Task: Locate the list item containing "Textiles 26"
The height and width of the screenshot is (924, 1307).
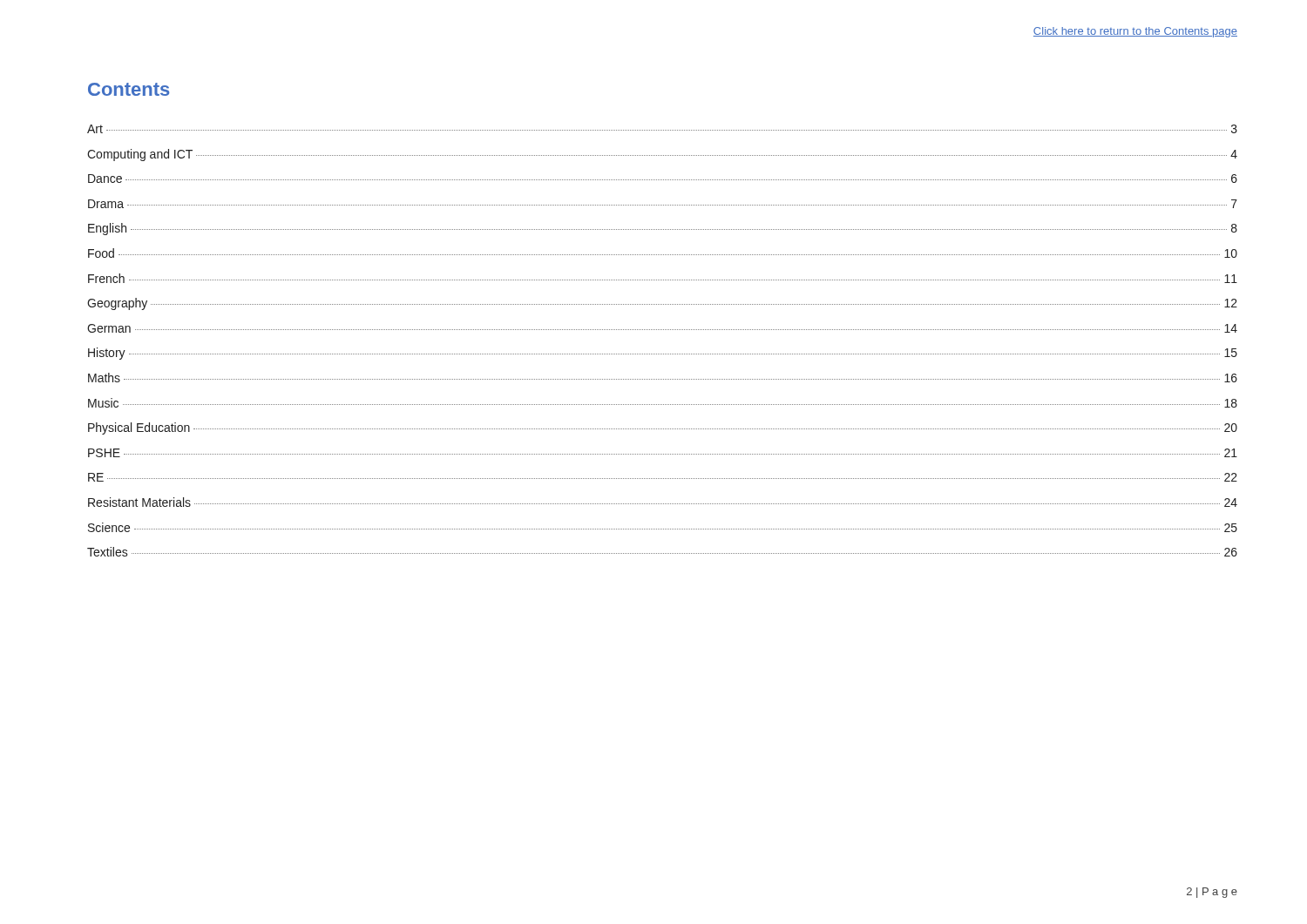Action: [662, 553]
